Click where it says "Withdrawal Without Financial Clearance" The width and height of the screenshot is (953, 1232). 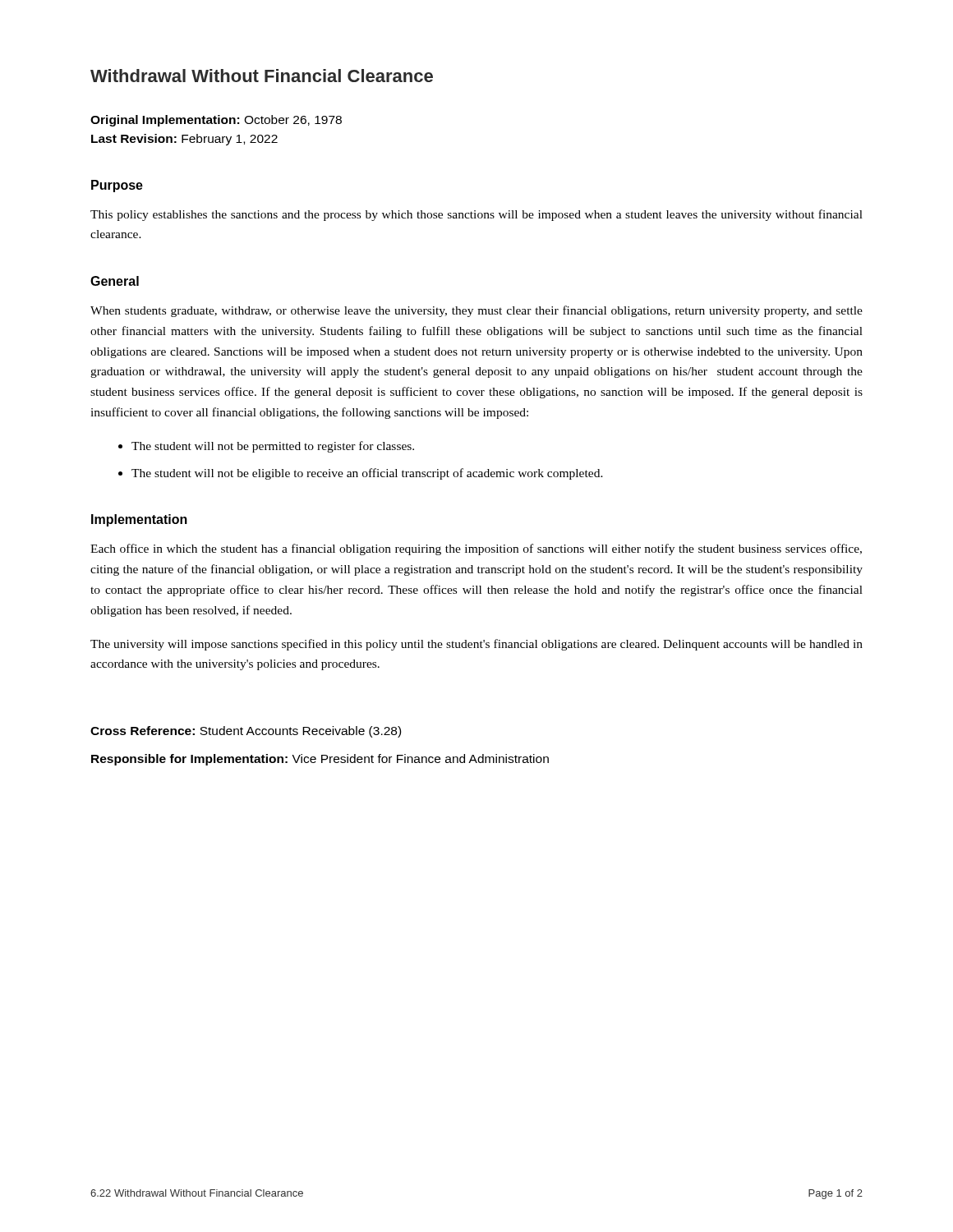[262, 76]
